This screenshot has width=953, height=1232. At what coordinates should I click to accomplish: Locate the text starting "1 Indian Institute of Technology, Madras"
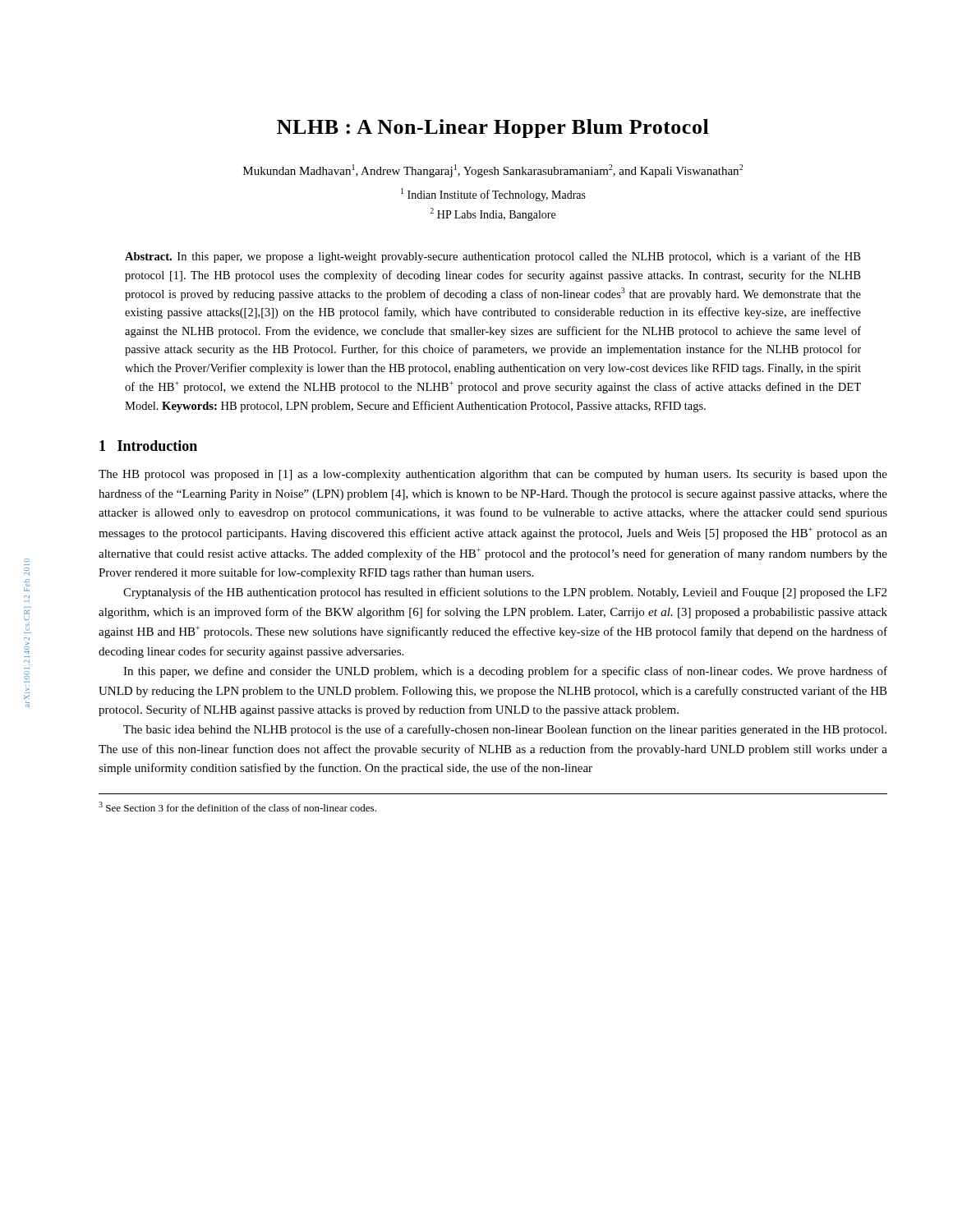[493, 204]
